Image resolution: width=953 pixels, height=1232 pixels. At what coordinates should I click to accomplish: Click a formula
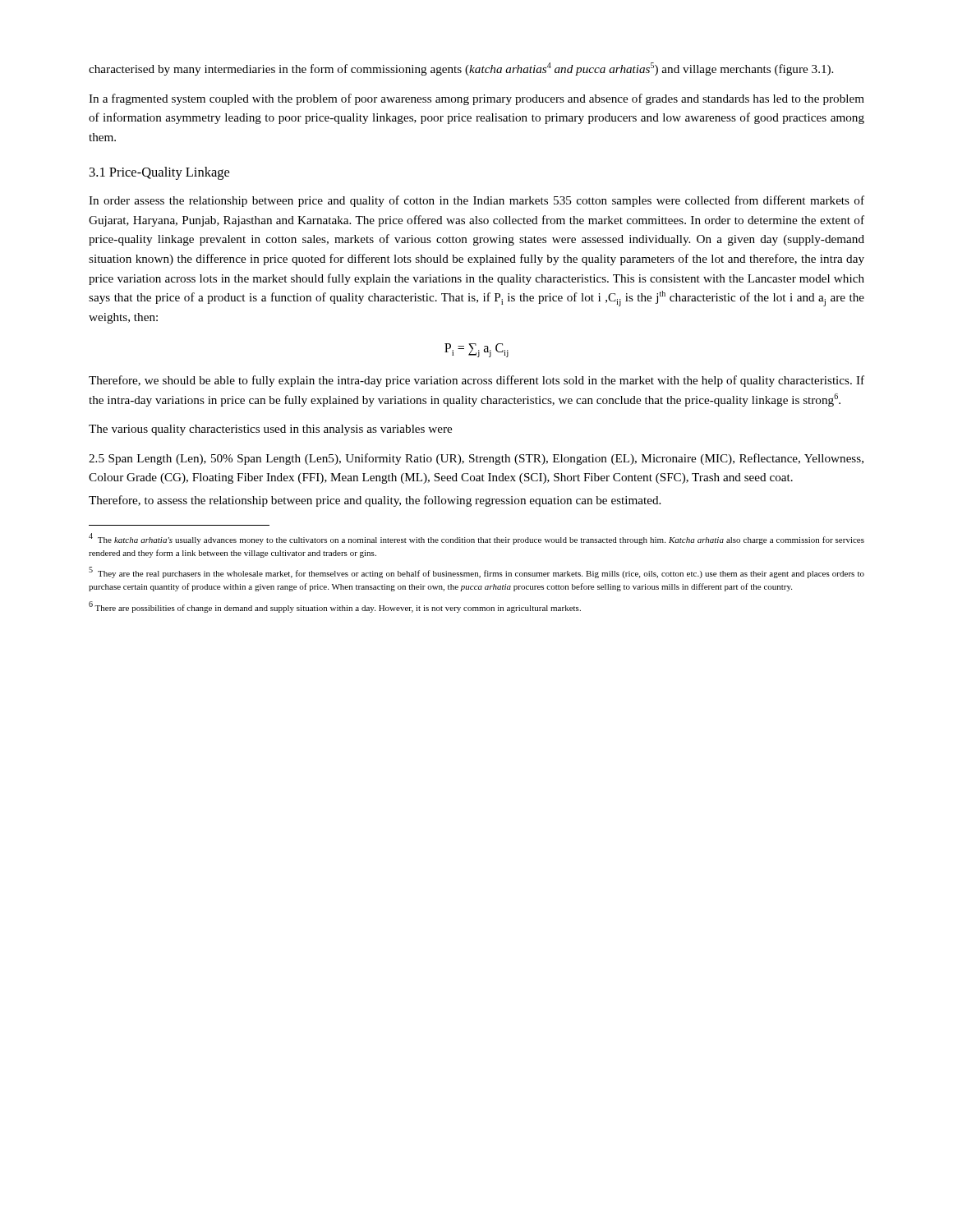pos(476,348)
